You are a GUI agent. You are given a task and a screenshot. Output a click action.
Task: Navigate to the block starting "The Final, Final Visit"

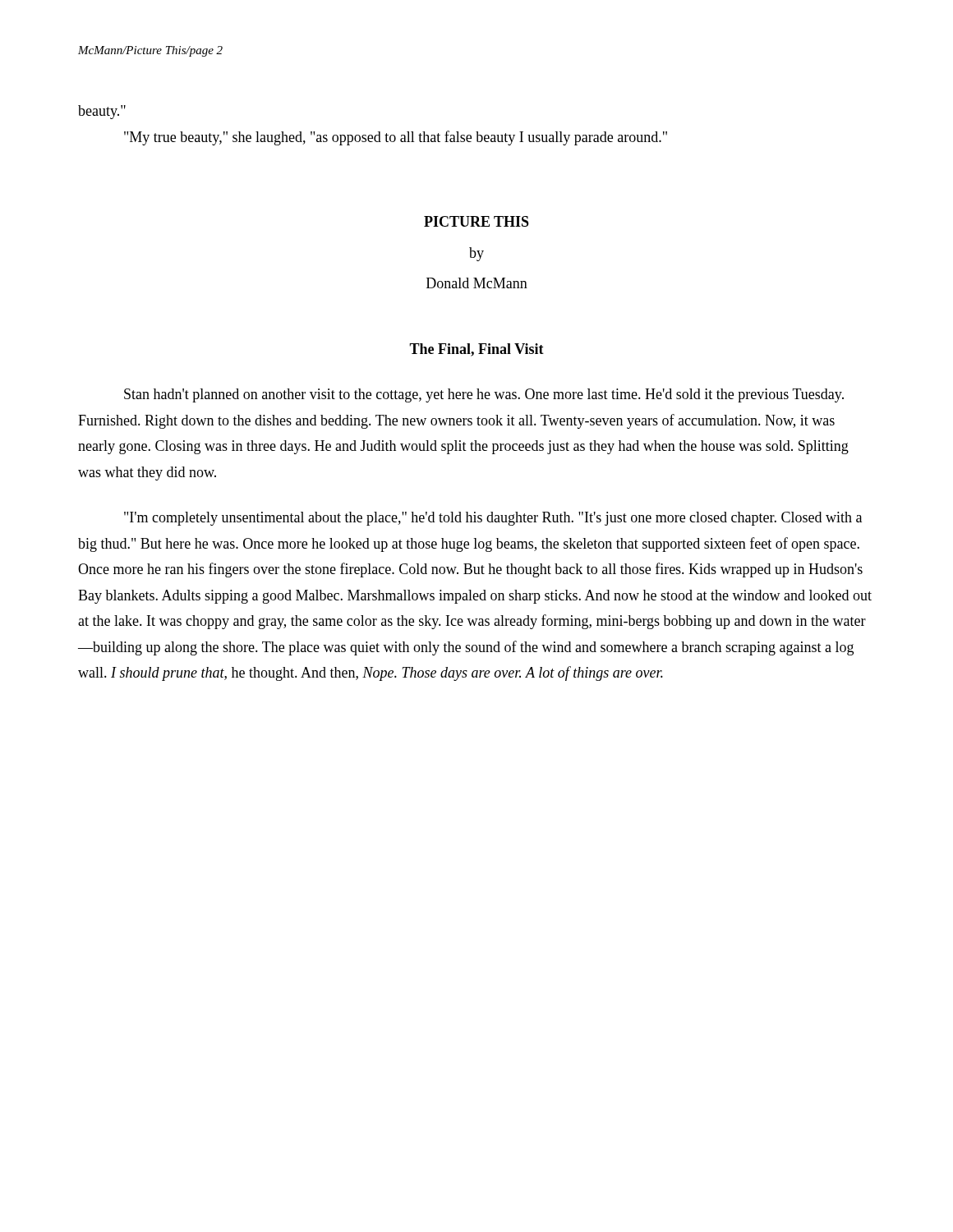click(x=476, y=349)
